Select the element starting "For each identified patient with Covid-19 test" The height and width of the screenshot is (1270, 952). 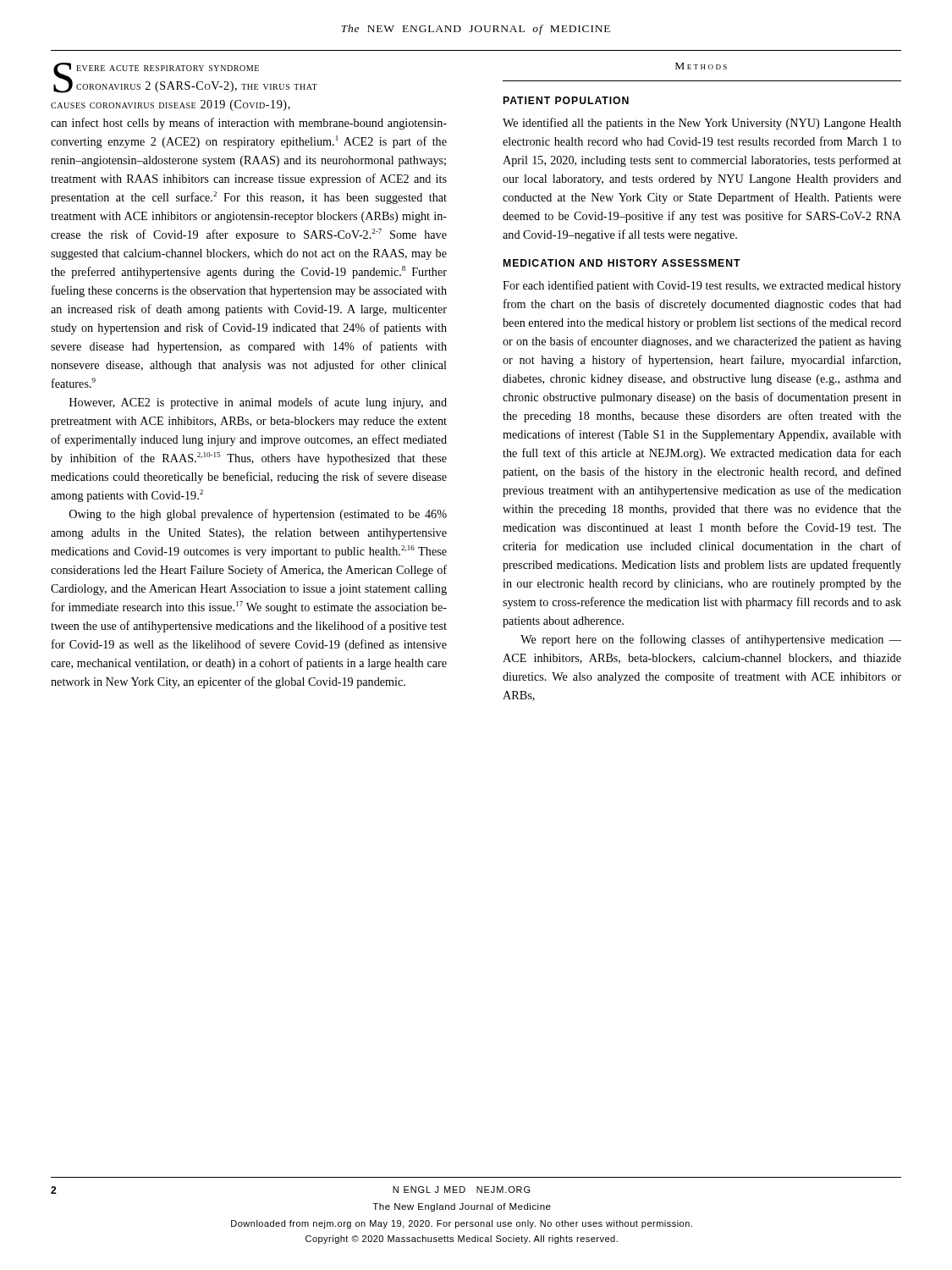[x=702, y=490]
